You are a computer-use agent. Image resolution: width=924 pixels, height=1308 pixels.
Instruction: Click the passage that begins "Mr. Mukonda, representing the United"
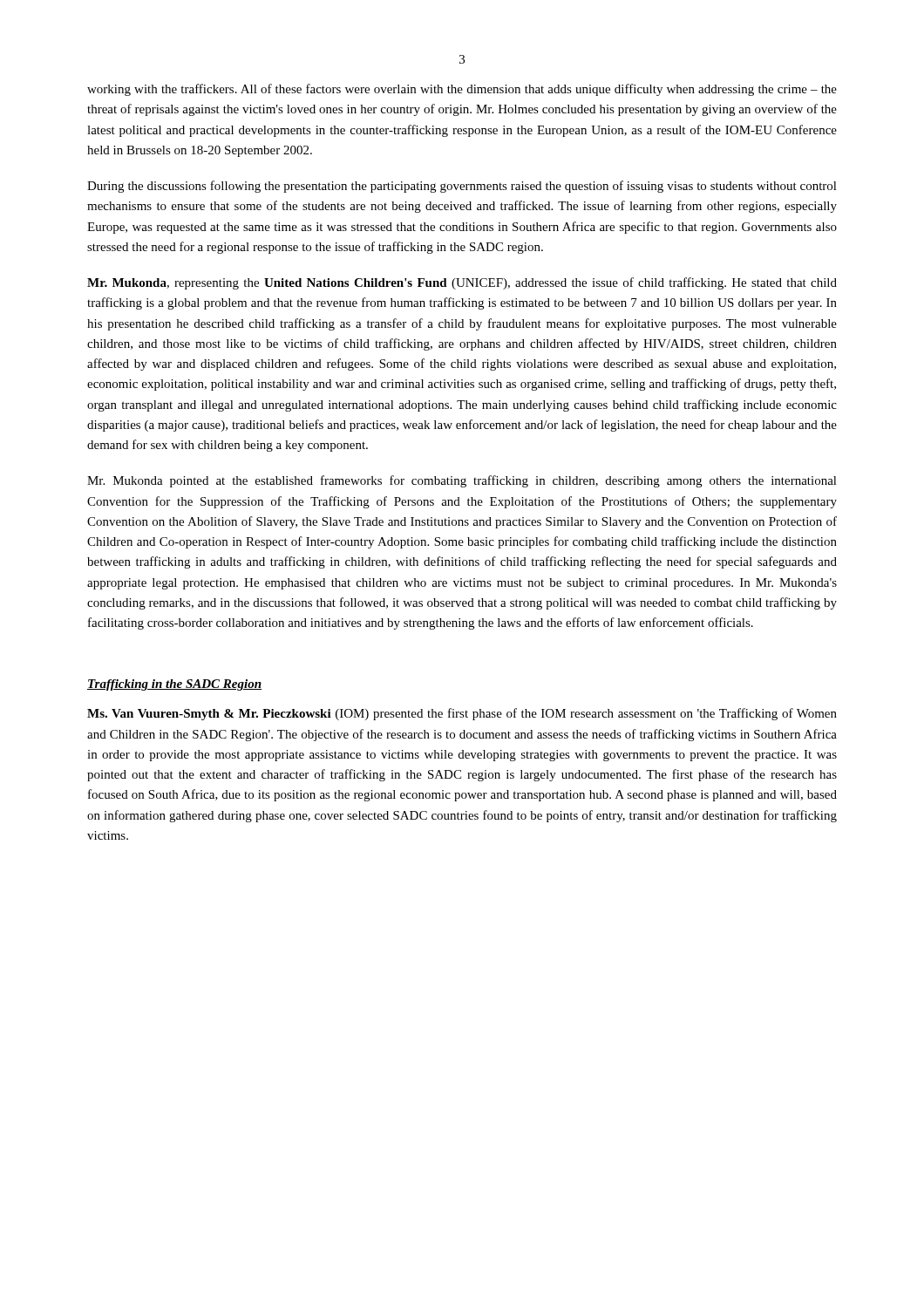462,364
